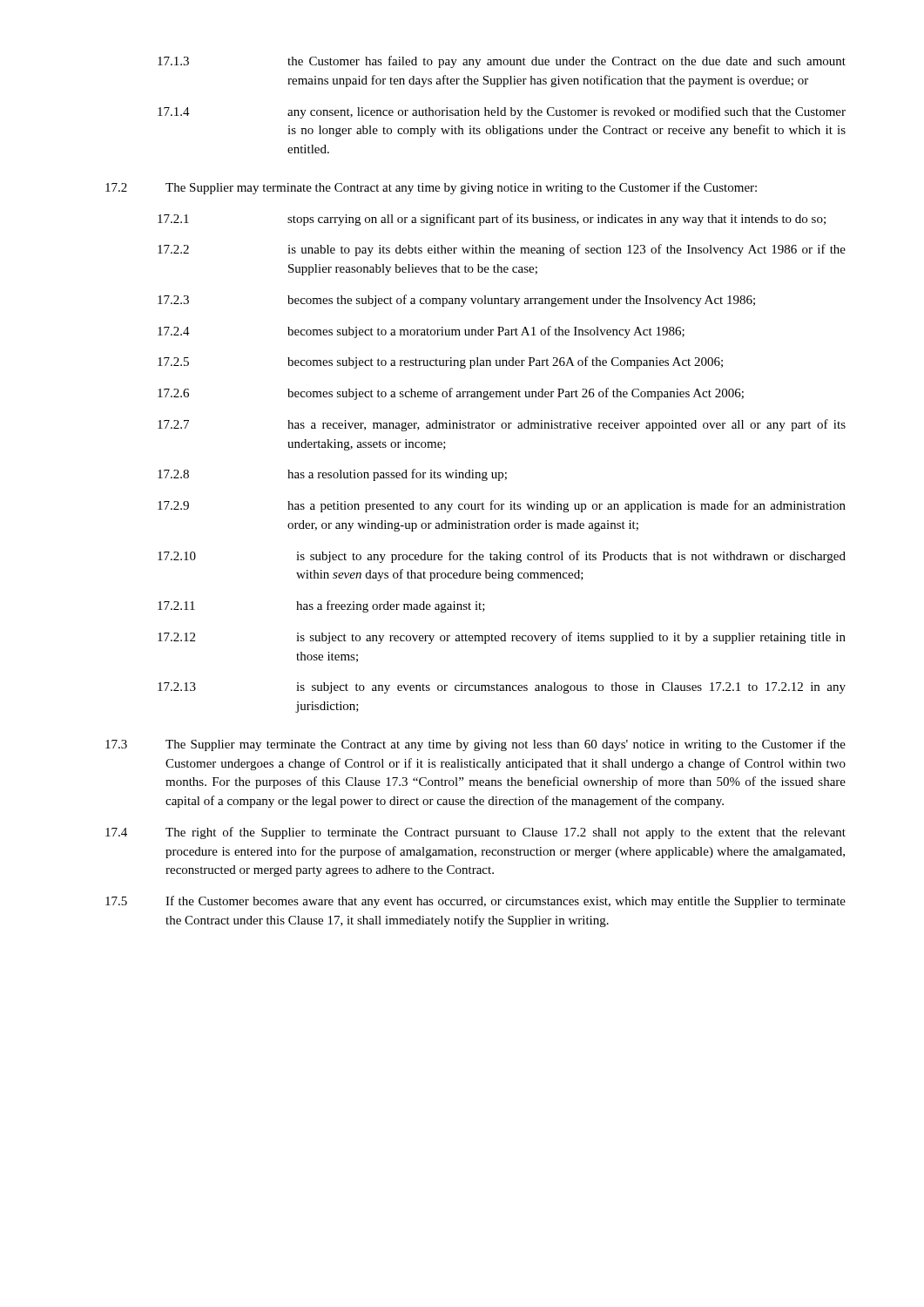Click the passage that begins "17.2.10 is subject to any procedure for"
Screen dimensions: 1307x924
462,566
